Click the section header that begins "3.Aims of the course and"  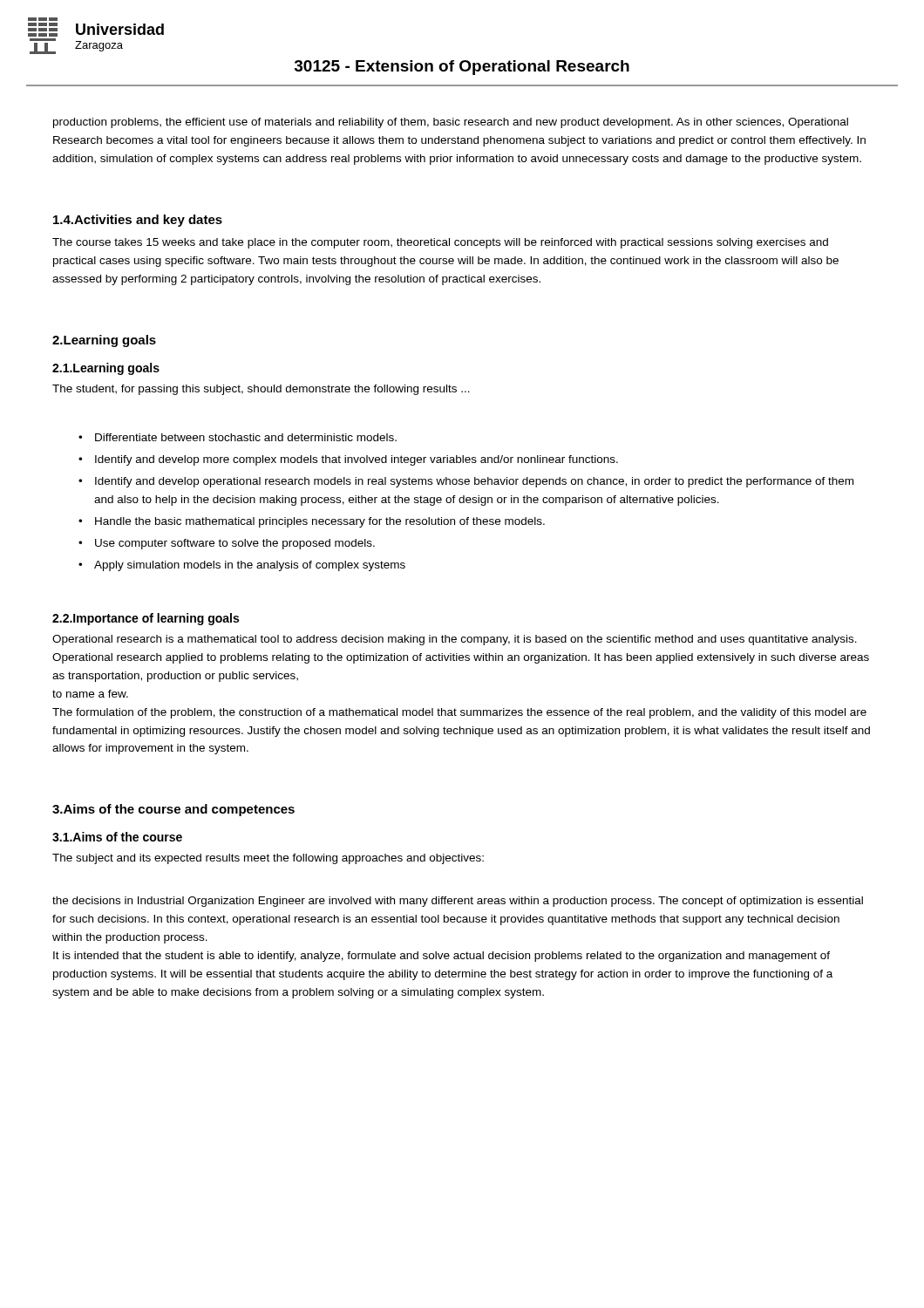point(174,809)
